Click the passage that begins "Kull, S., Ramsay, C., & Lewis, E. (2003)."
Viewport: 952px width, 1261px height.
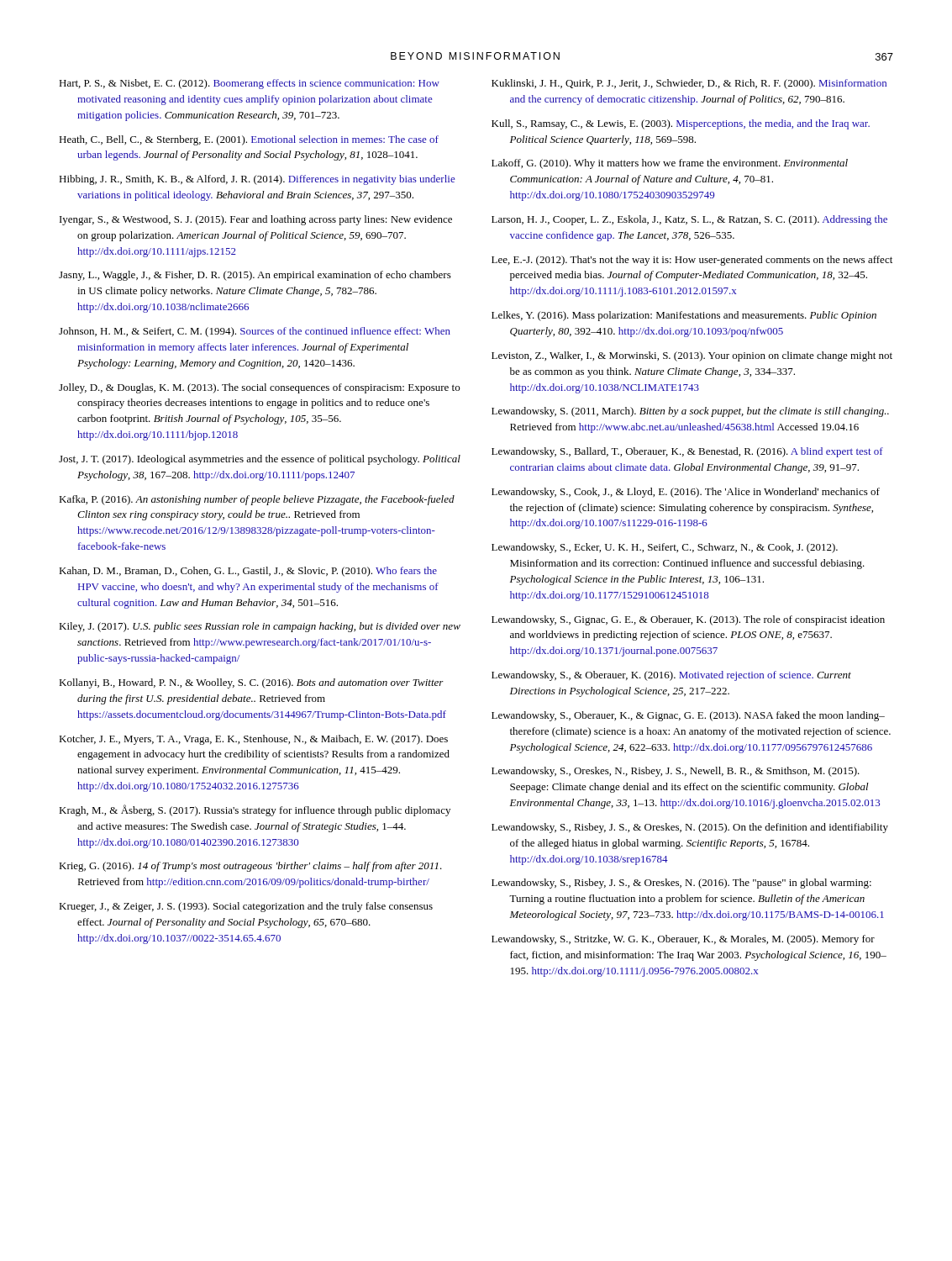[681, 131]
